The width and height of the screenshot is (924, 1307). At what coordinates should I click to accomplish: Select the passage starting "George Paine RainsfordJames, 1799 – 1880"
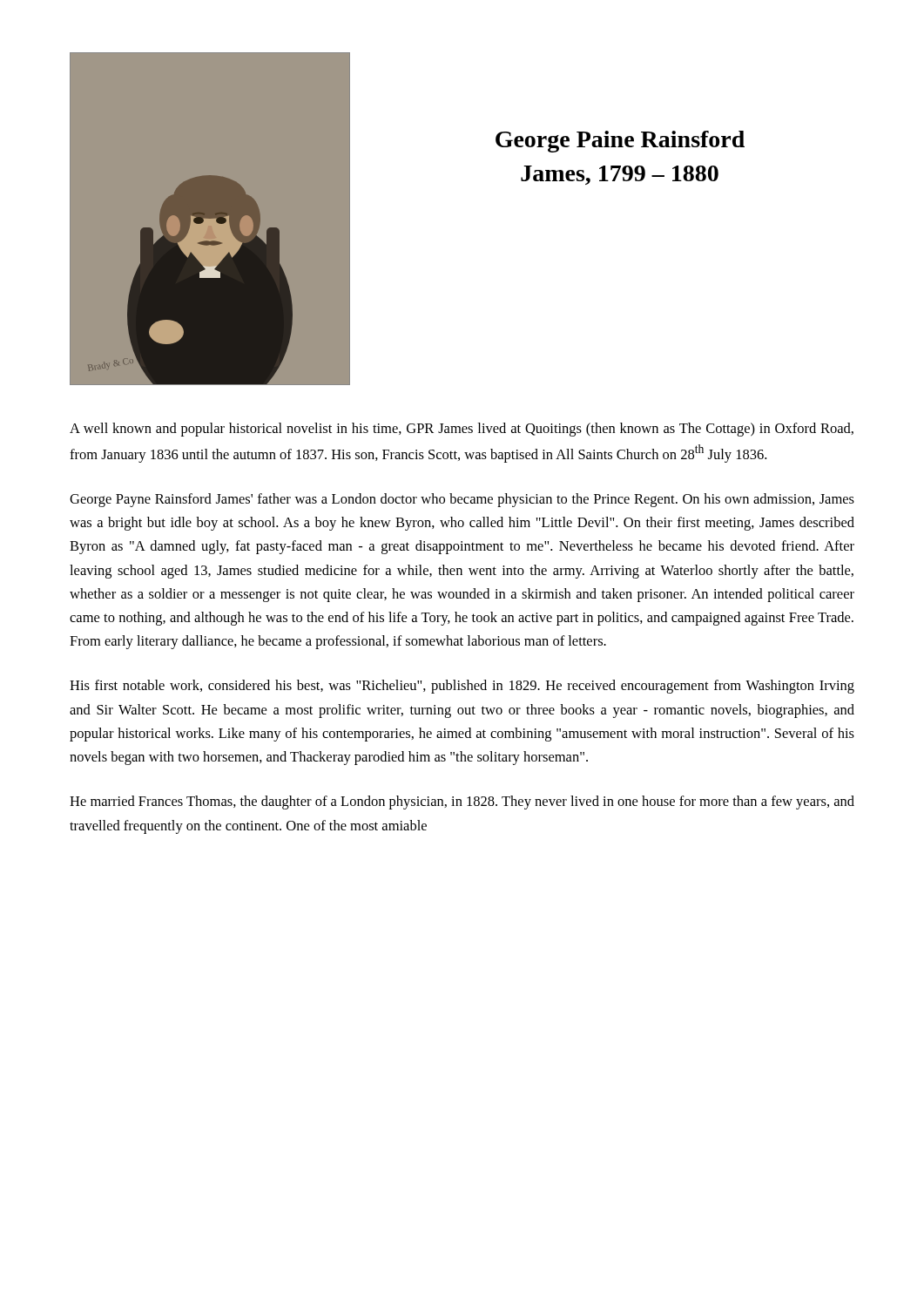[620, 156]
